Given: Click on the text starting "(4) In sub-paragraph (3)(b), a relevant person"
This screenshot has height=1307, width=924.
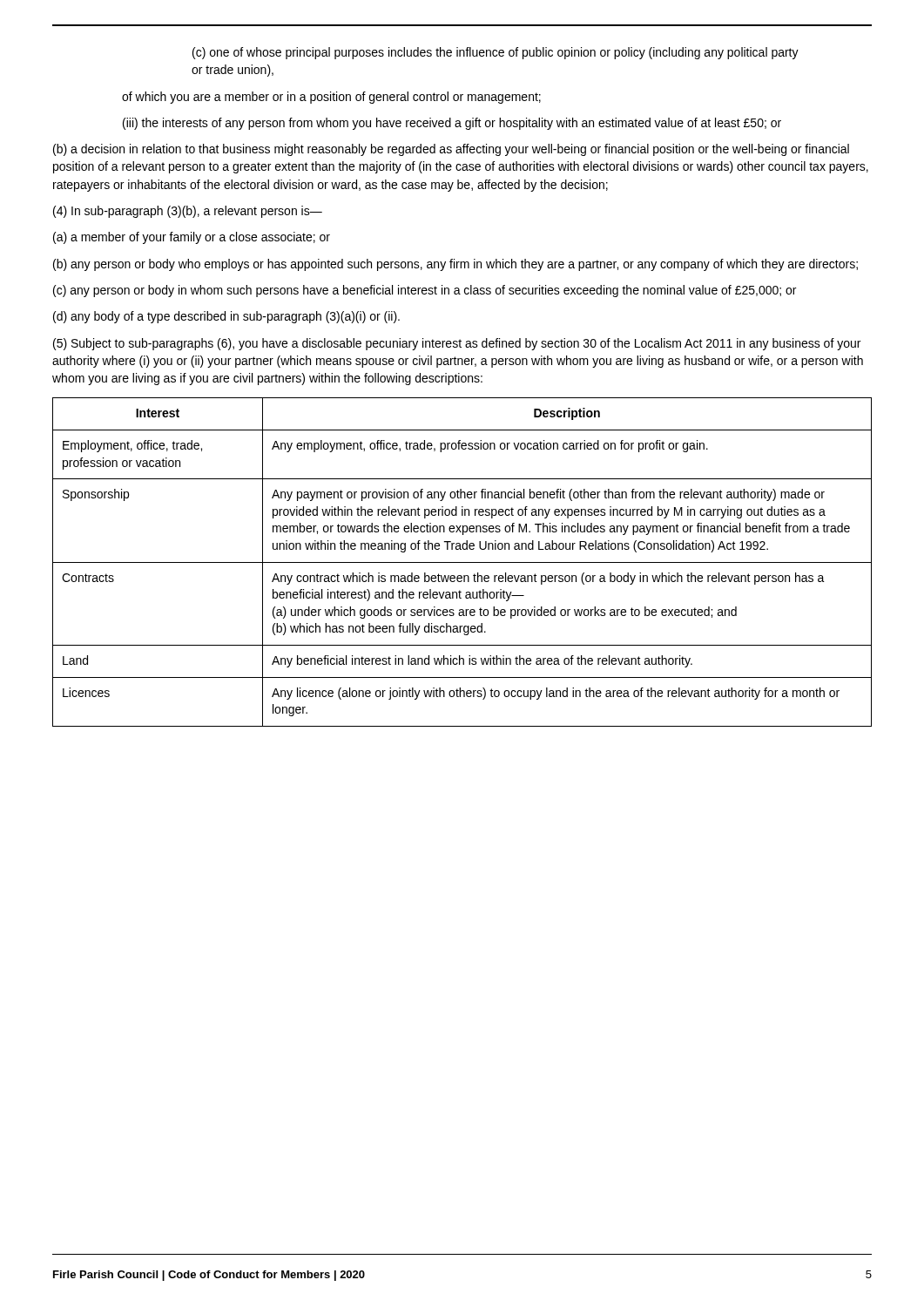Looking at the screenshot, I should [188, 212].
